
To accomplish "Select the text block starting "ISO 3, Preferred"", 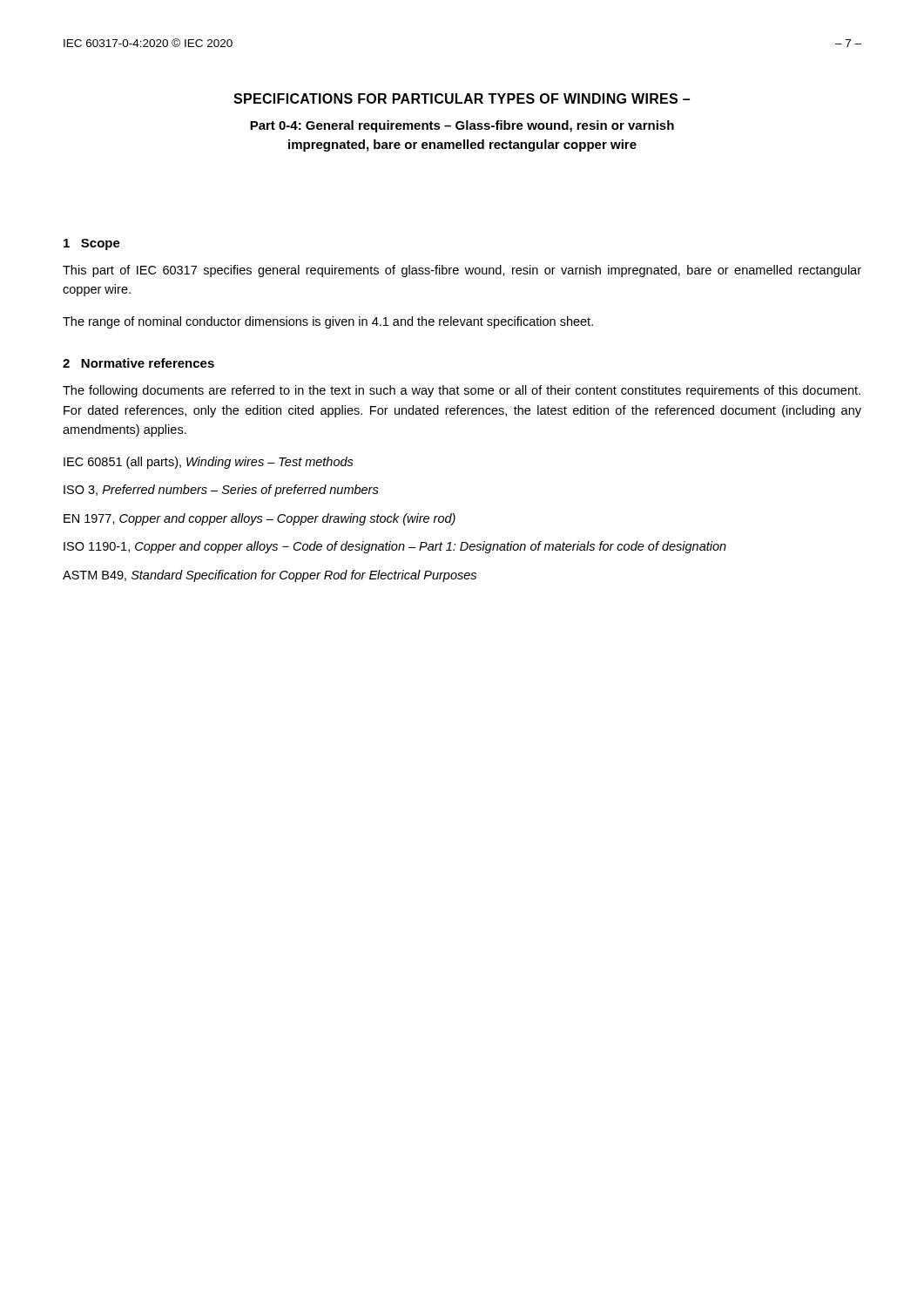I will [221, 490].
